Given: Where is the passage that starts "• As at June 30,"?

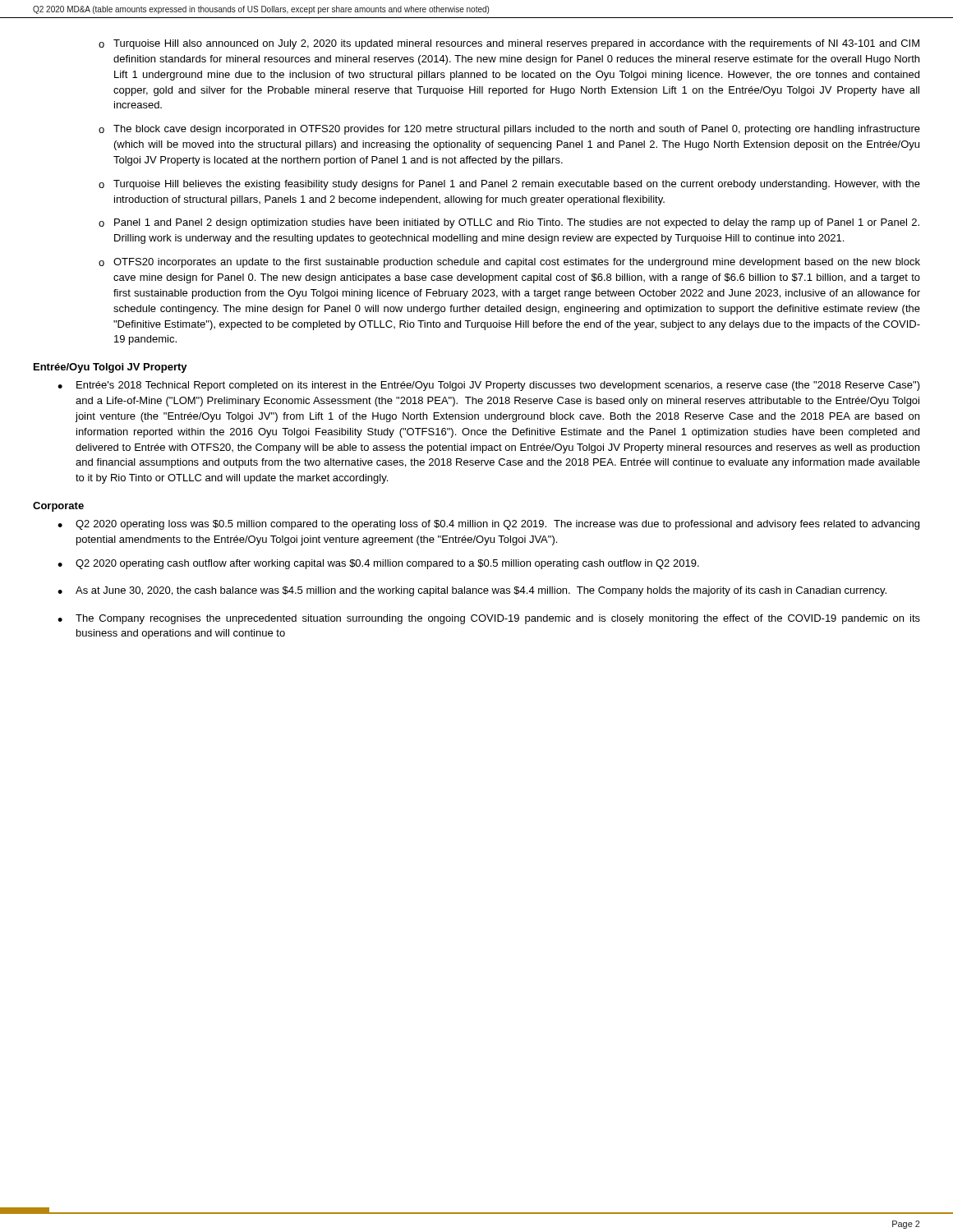Looking at the screenshot, I should tap(489, 593).
